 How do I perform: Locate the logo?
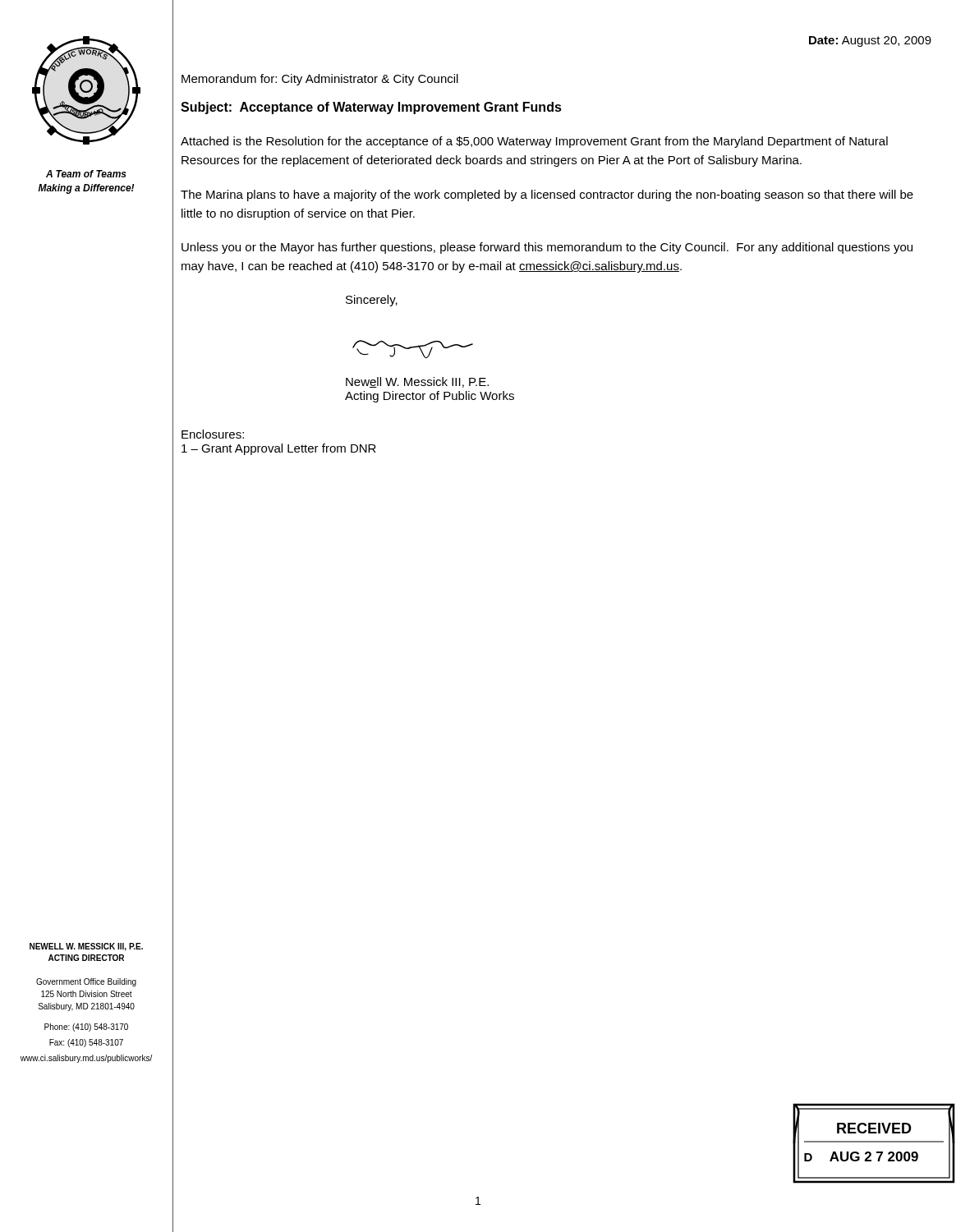[x=86, y=78]
